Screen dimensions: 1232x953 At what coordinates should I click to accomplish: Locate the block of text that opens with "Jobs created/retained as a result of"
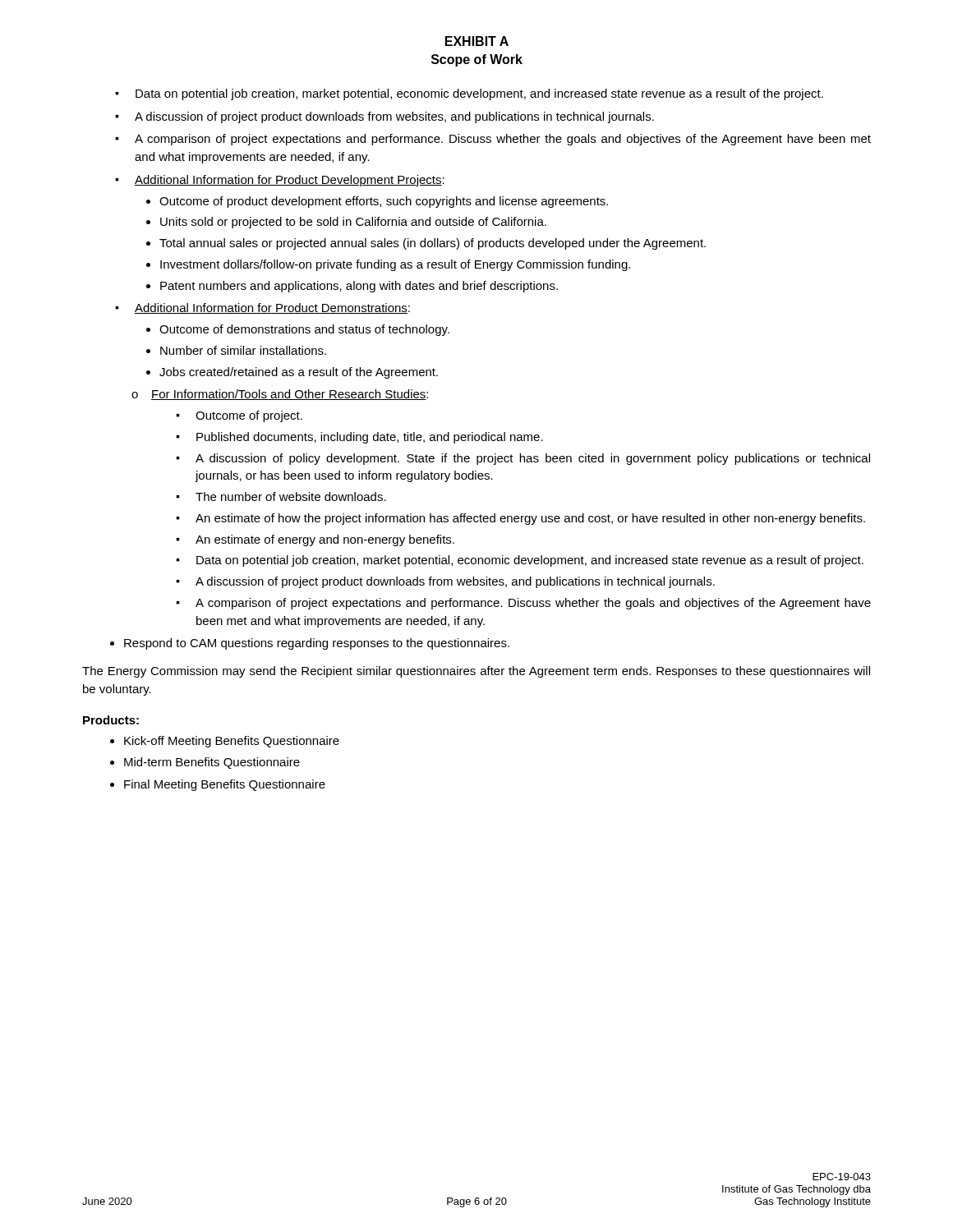tap(299, 371)
